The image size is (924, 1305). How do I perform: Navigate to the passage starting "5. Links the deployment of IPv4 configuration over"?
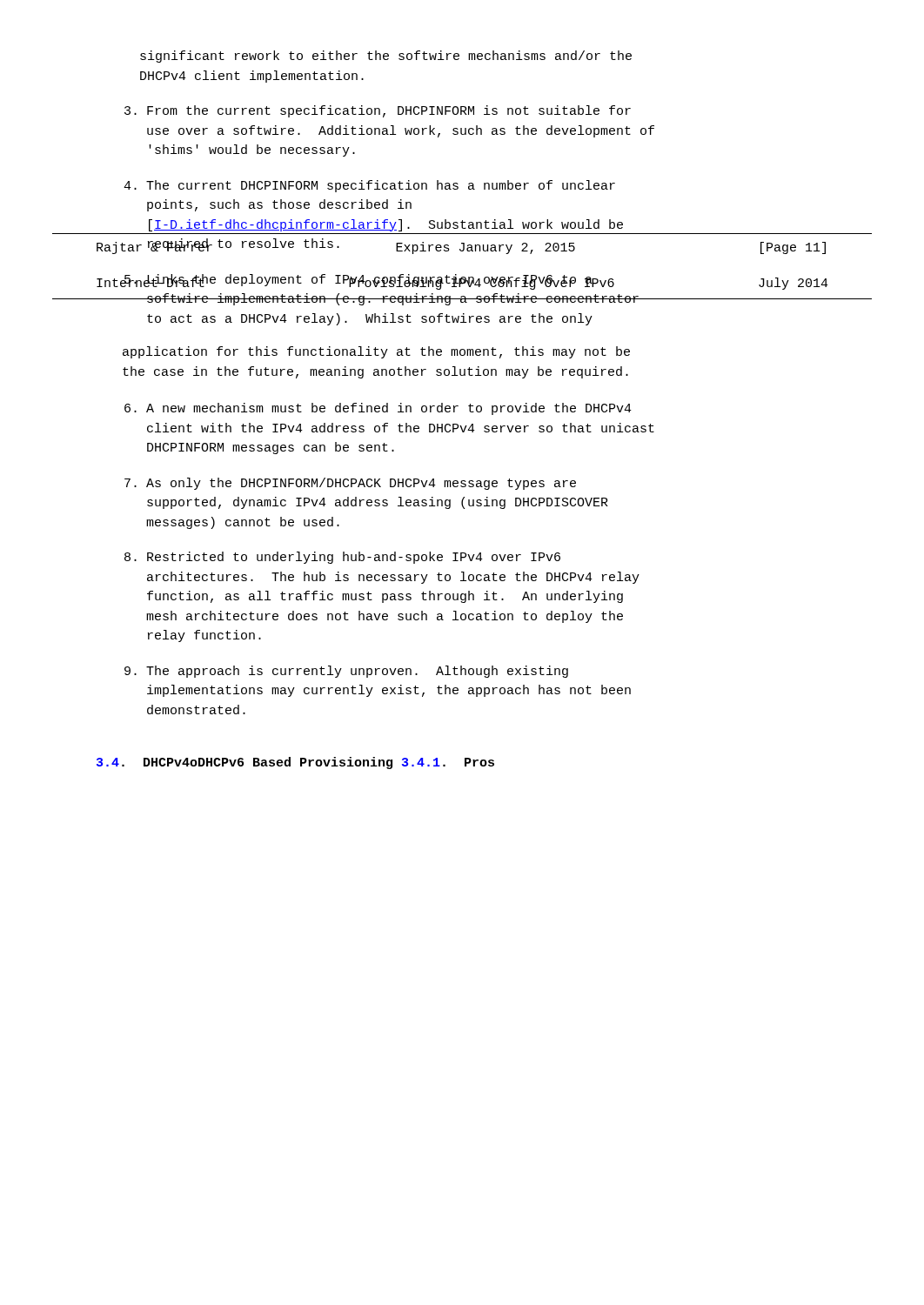(475, 300)
